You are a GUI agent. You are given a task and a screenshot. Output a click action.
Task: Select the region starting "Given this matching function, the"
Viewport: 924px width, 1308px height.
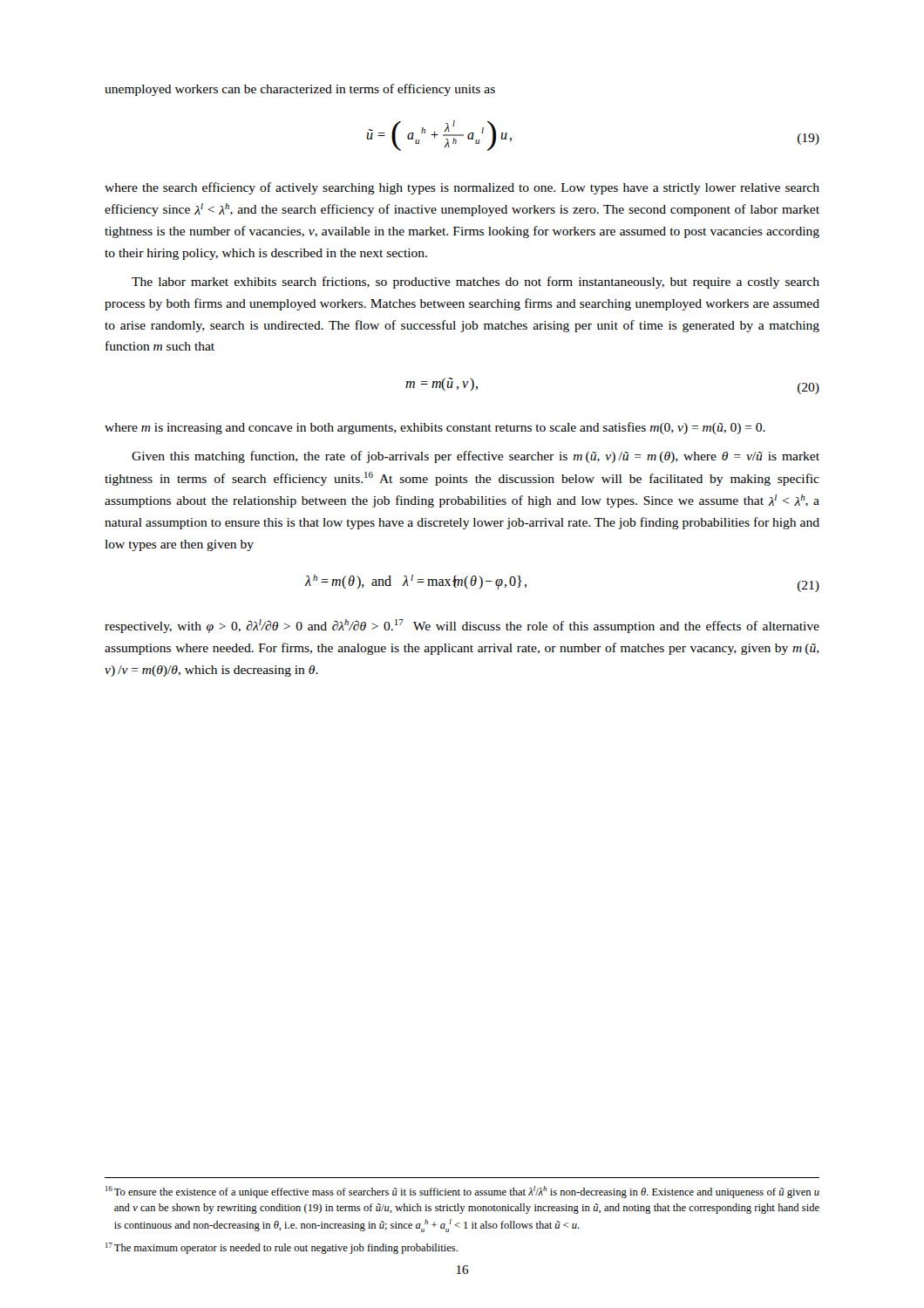pyautogui.click(x=462, y=500)
